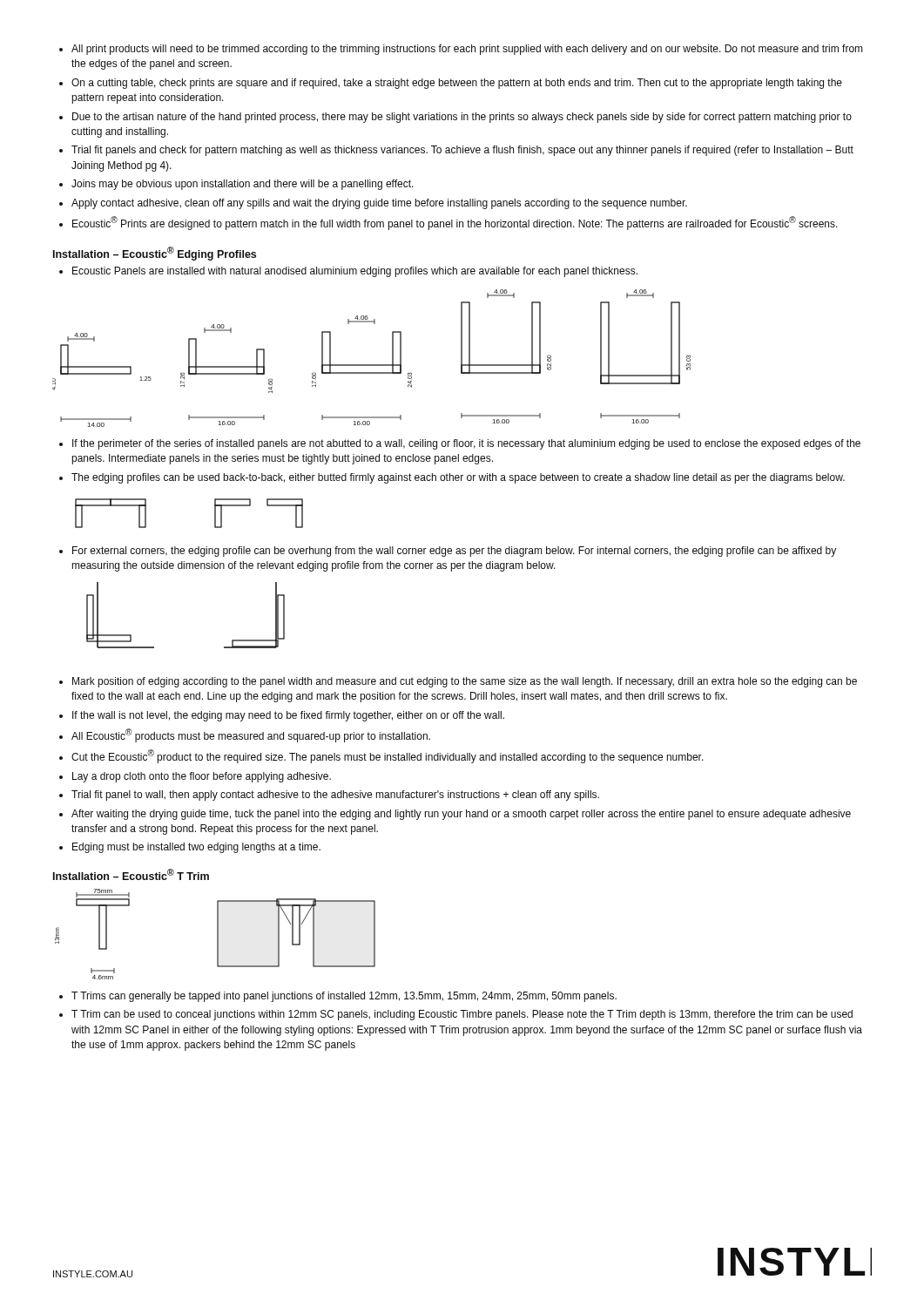Select the list item with the text "If the perimeter of the series"
This screenshot has width=924, height=1307.
(x=462, y=461)
